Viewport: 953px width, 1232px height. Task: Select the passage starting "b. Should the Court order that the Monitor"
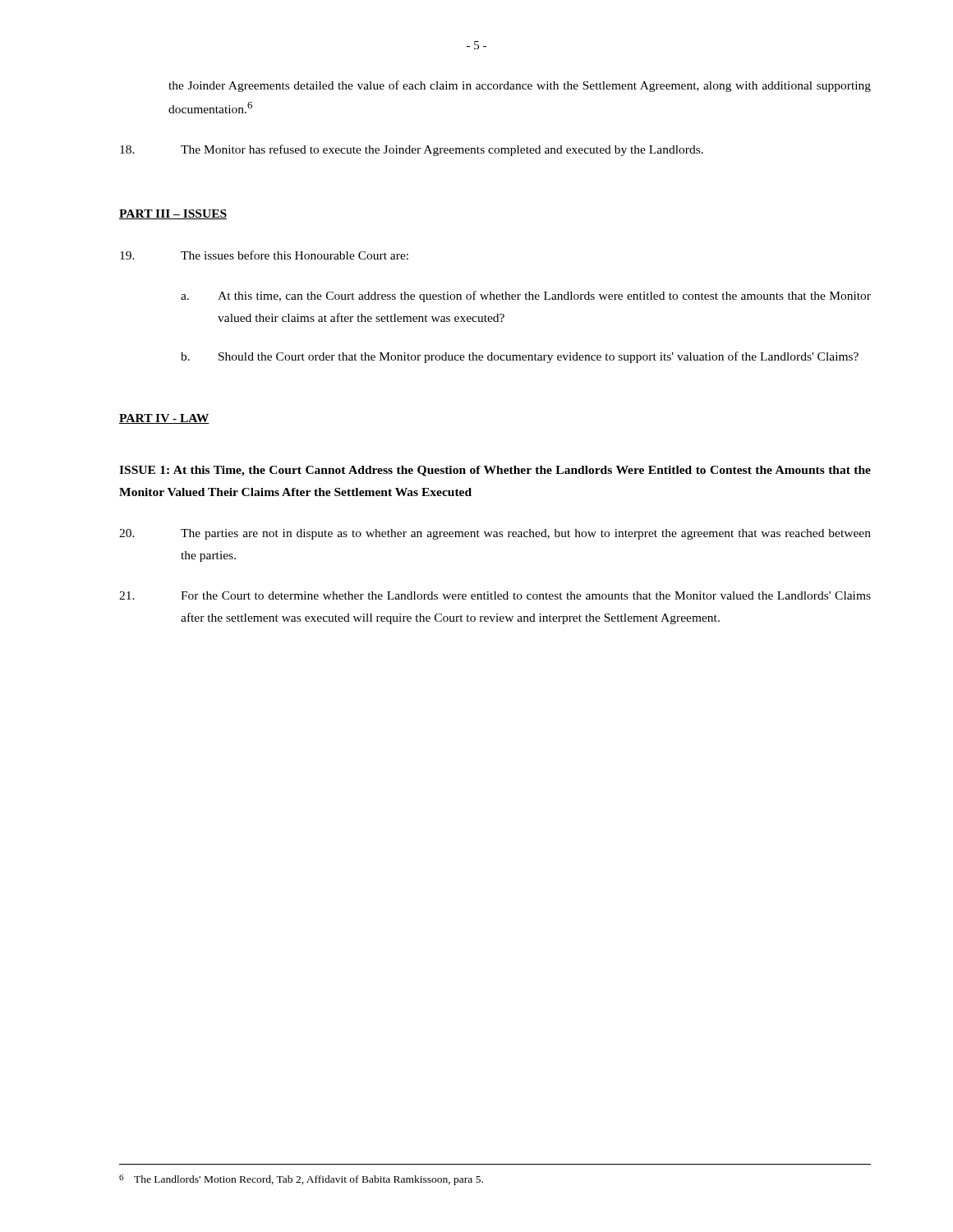pyautogui.click(x=526, y=356)
